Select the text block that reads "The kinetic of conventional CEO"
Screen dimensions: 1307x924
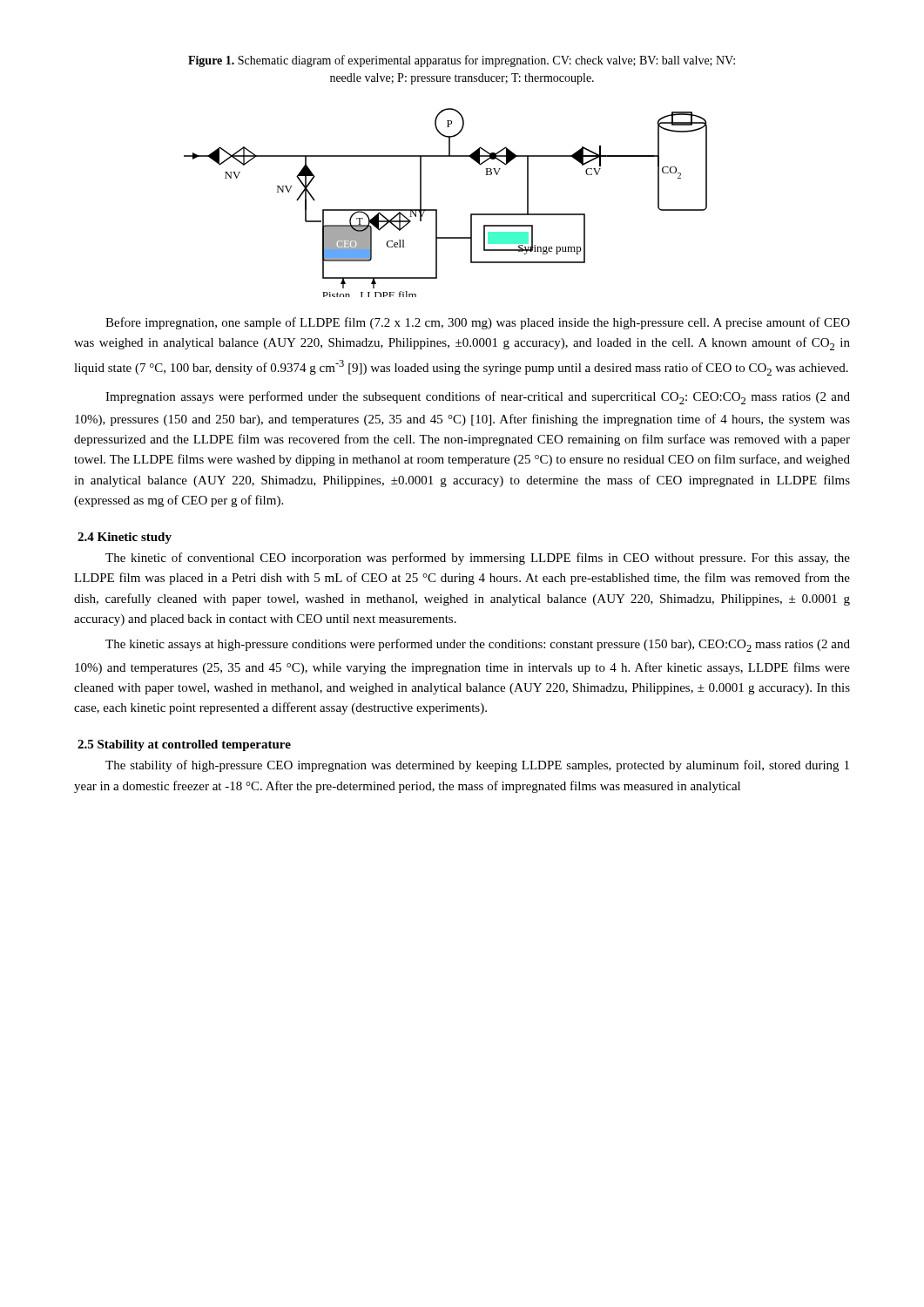point(462,588)
